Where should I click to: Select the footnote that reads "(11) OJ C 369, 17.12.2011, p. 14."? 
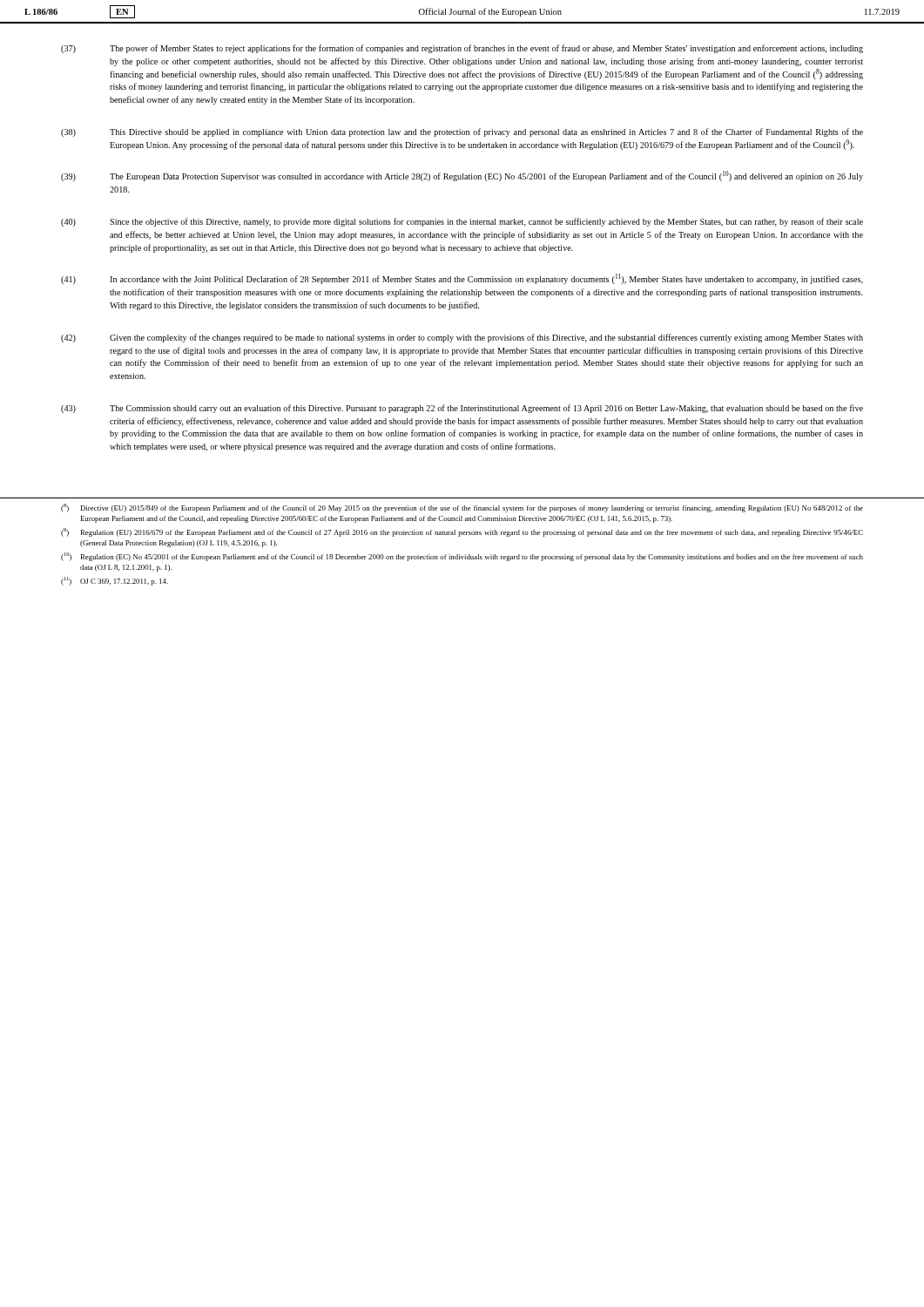click(115, 581)
